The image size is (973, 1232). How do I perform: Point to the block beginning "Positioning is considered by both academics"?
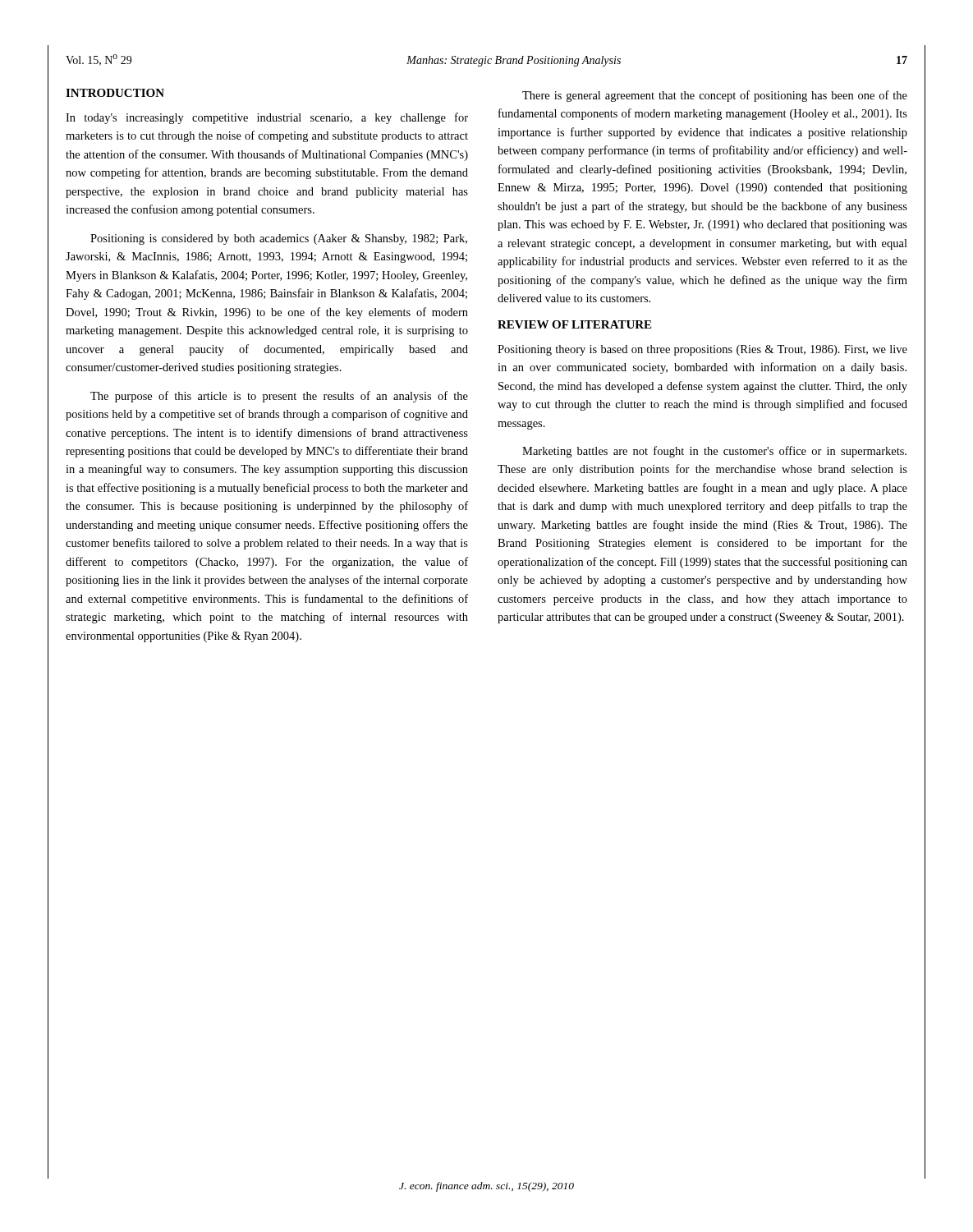[267, 303]
